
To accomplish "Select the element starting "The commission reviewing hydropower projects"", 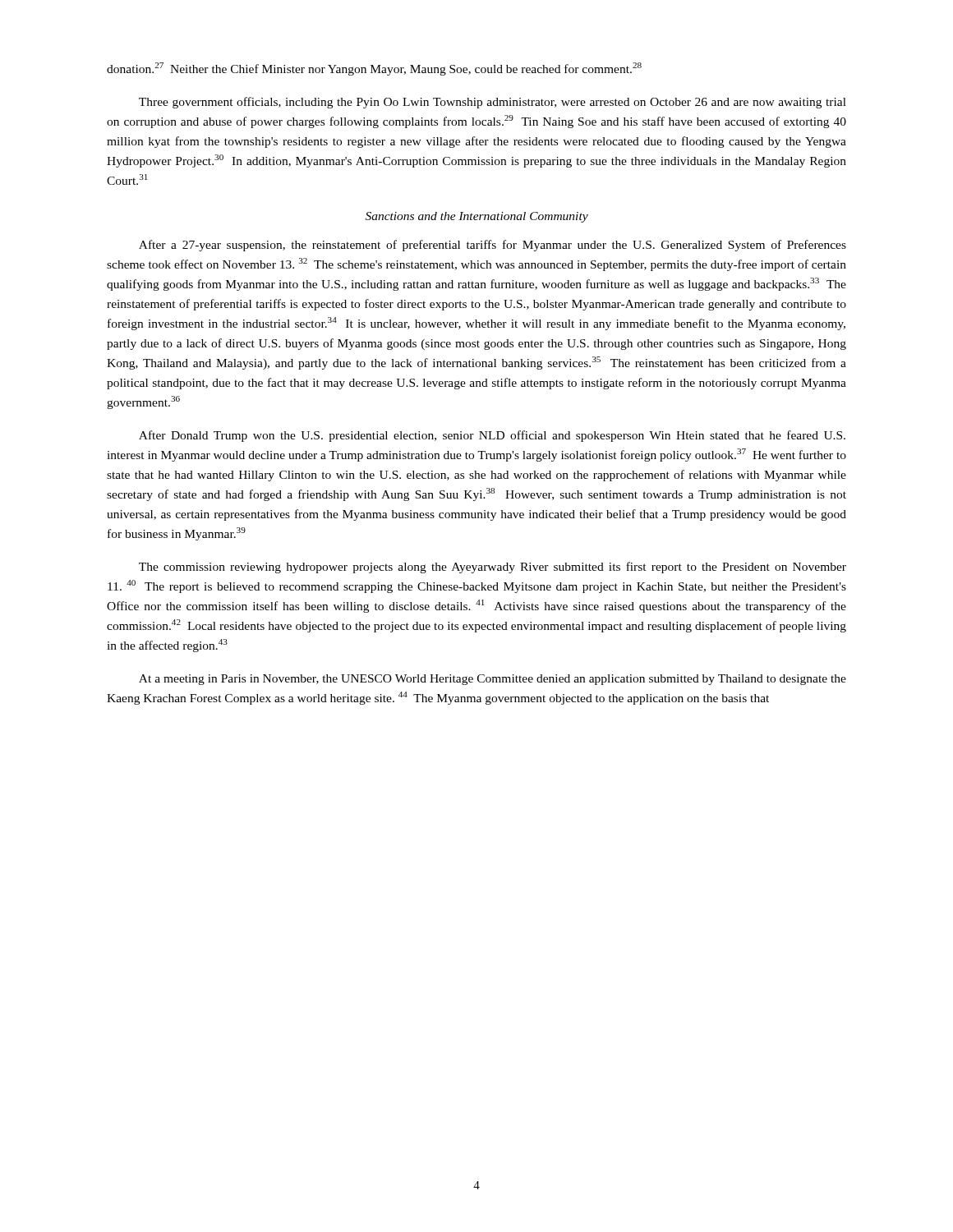I will point(476,606).
